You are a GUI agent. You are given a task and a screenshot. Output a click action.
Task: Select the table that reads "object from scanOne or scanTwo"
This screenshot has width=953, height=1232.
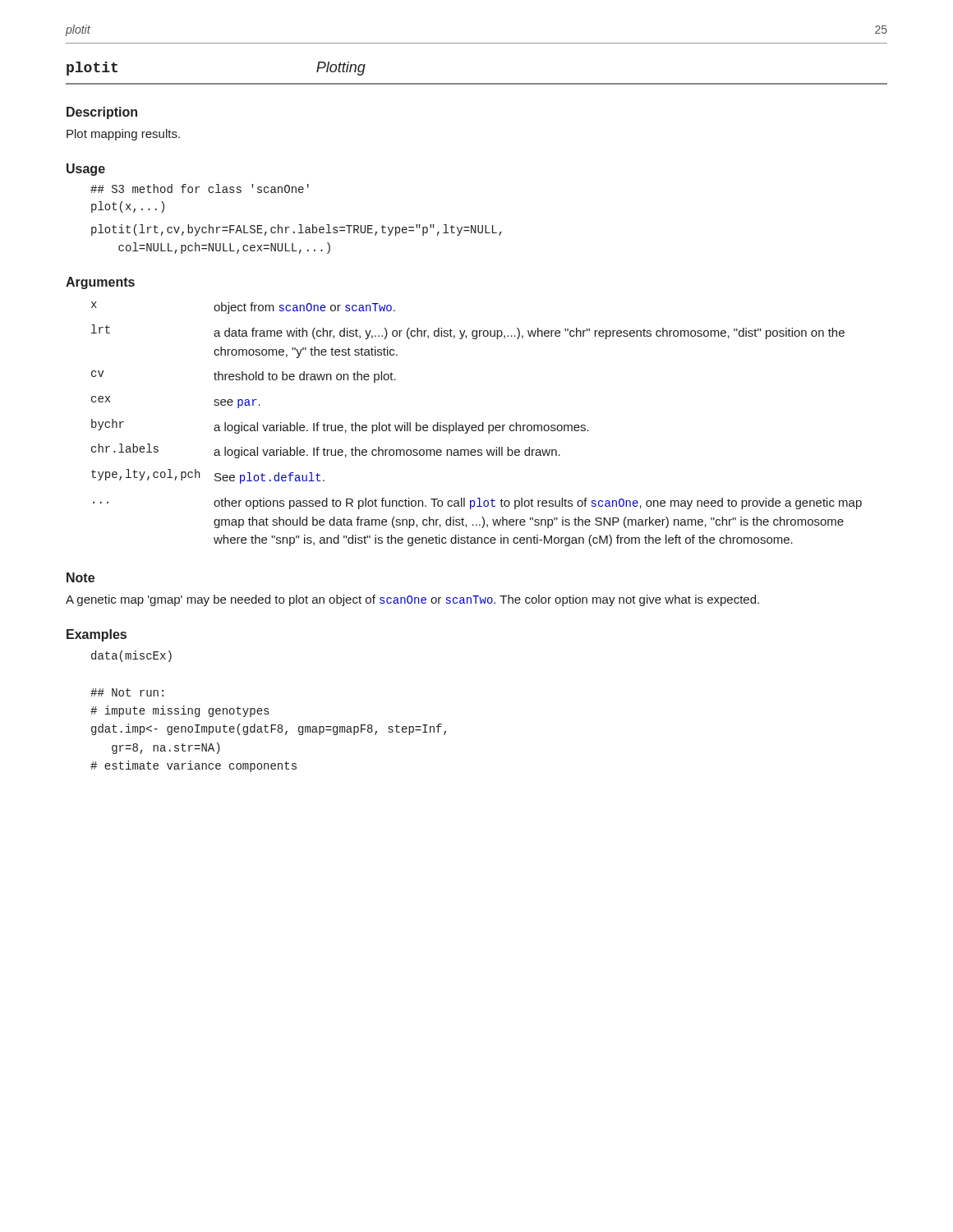476,424
